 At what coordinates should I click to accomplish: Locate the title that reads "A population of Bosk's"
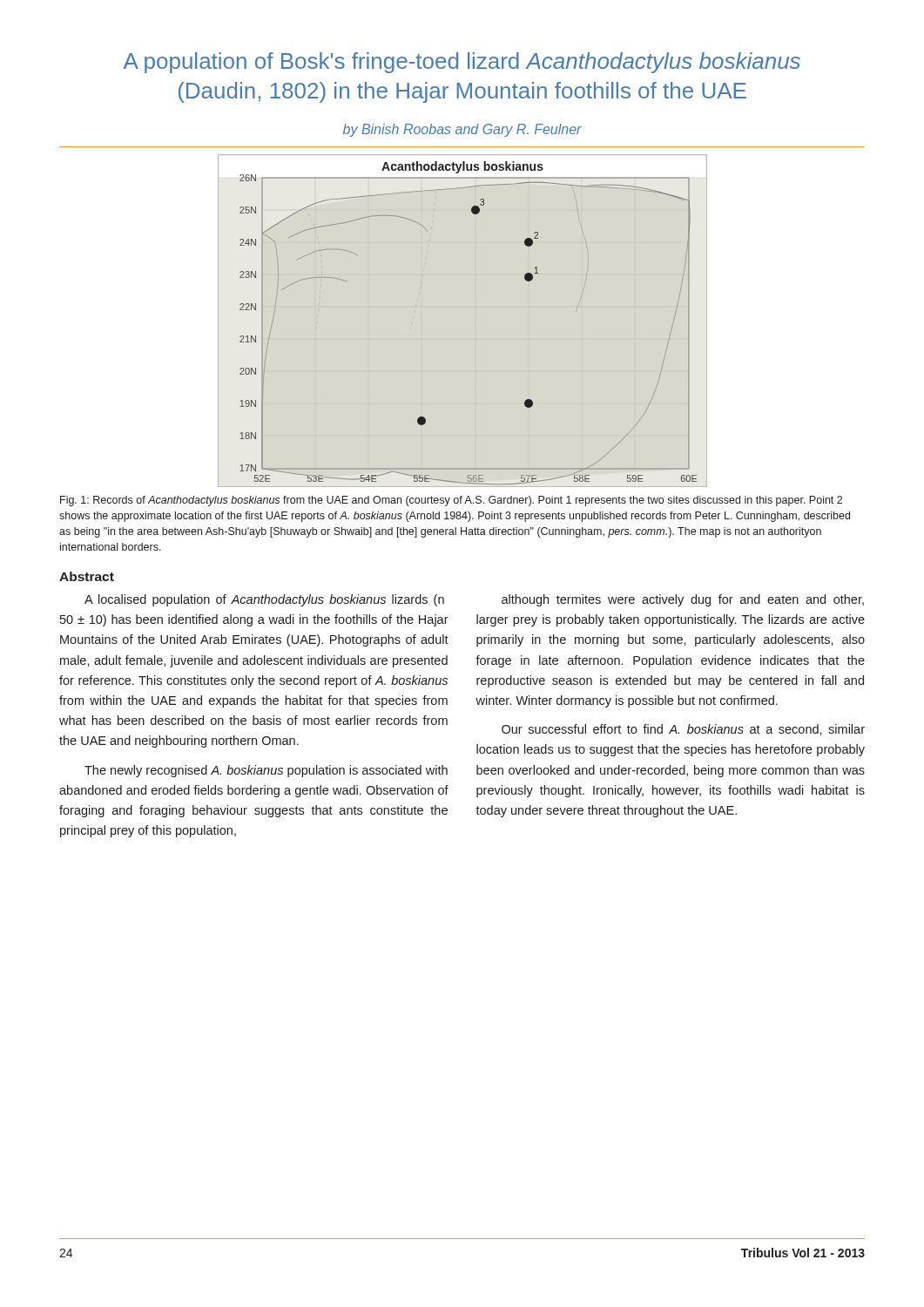[462, 77]
